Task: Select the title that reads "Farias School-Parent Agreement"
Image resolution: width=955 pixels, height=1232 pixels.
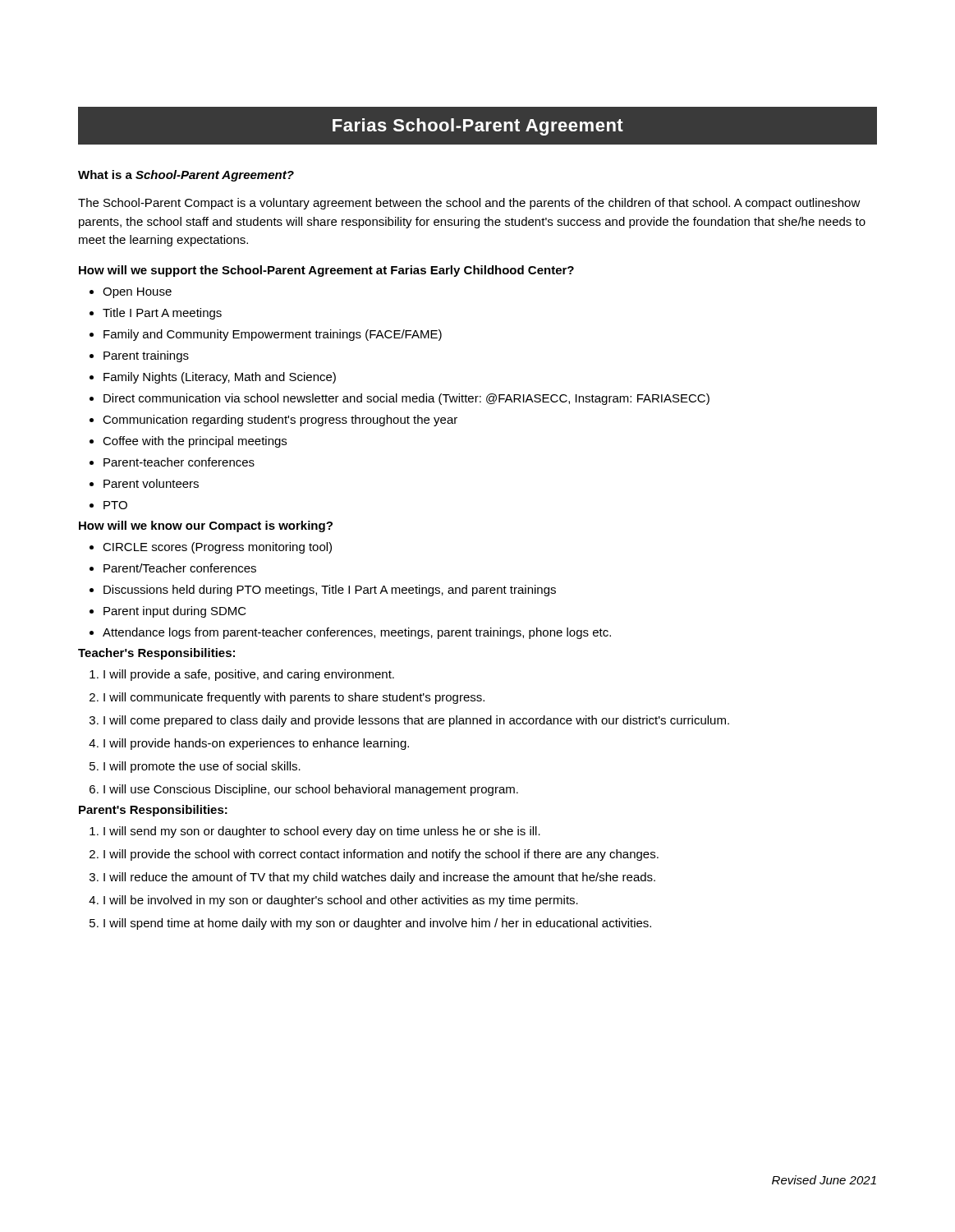Action: coord(478,126)
